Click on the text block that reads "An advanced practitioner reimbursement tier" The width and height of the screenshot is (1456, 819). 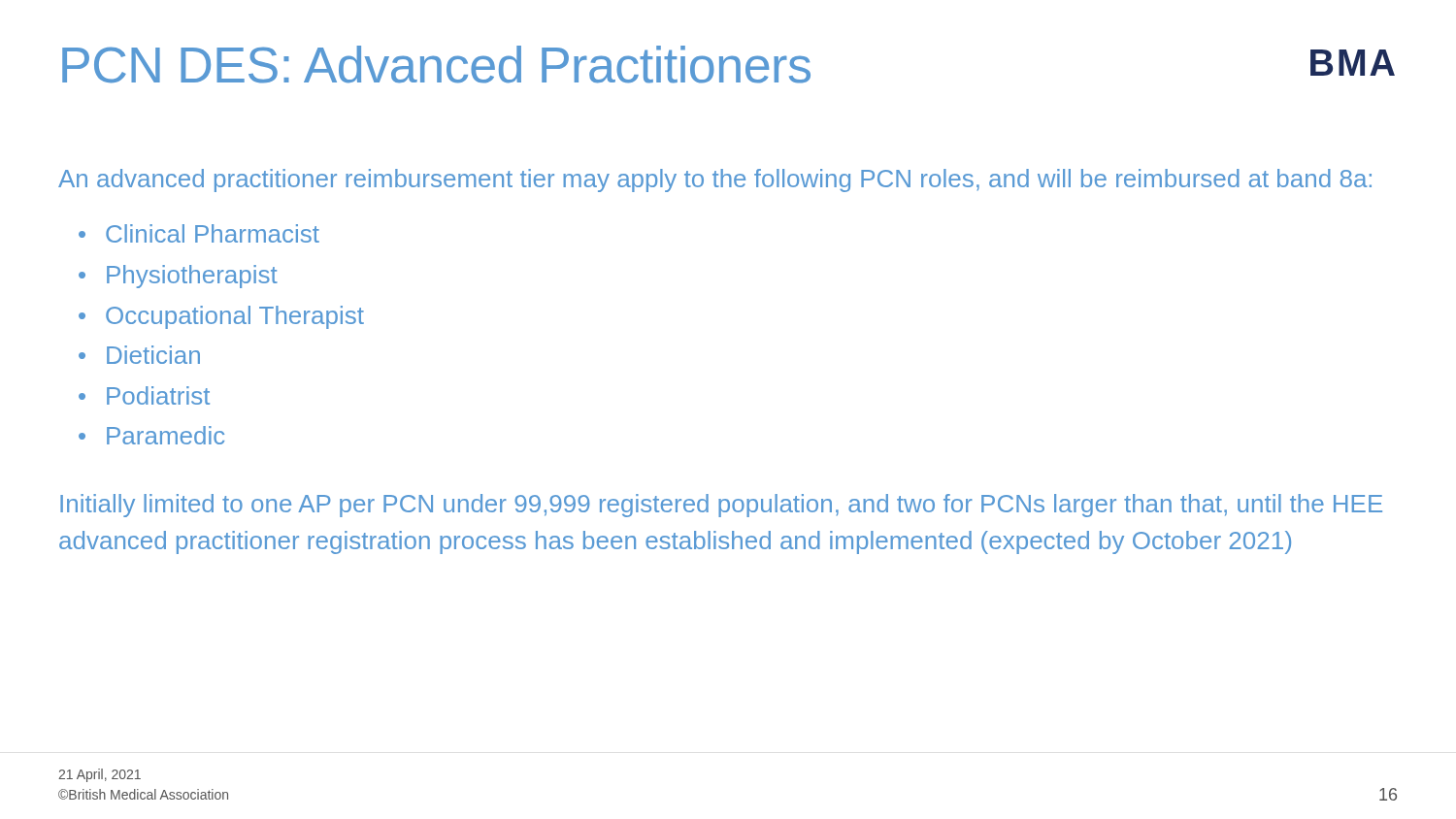click(x=728, y=179)
